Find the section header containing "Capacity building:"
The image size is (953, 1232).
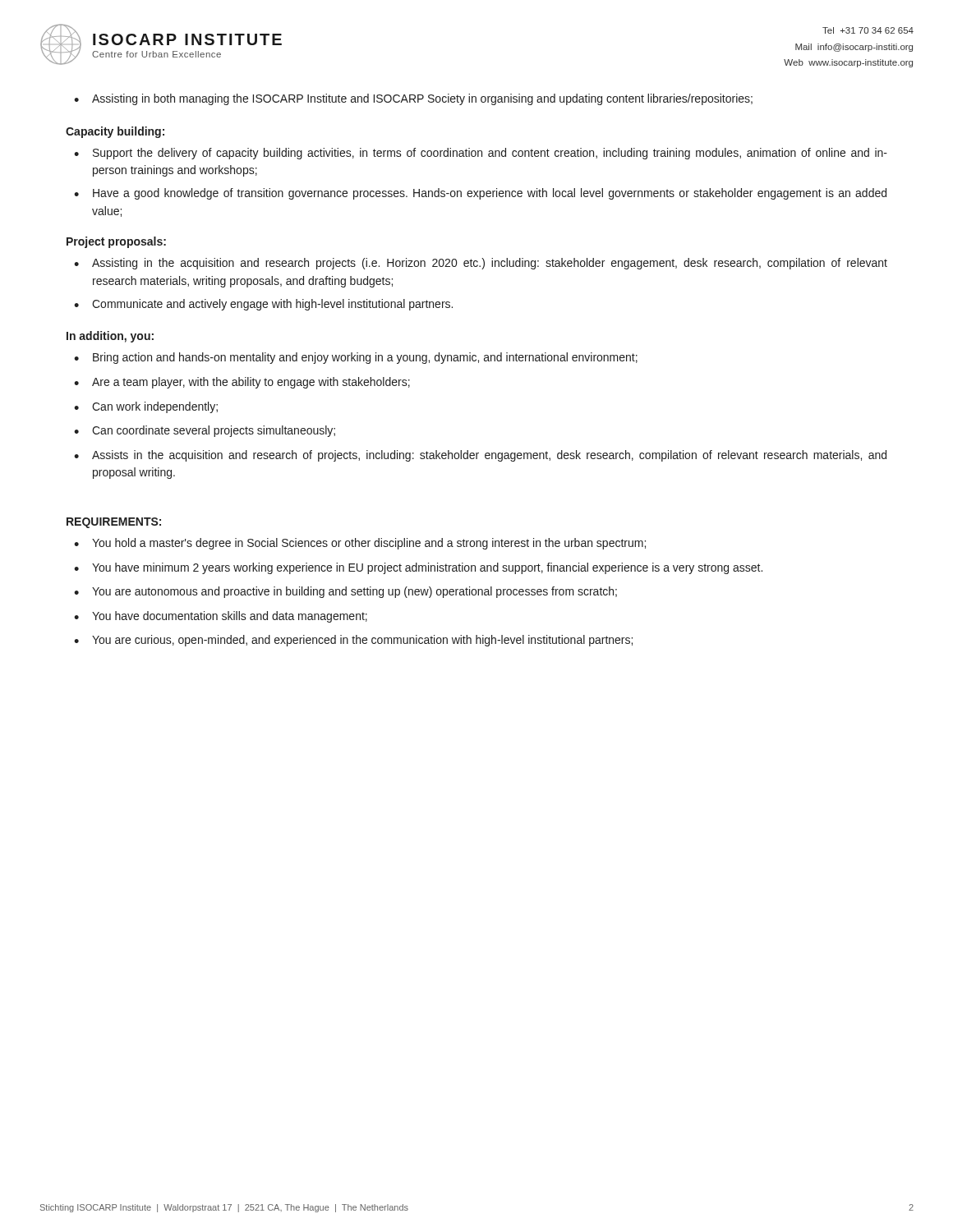116,131
